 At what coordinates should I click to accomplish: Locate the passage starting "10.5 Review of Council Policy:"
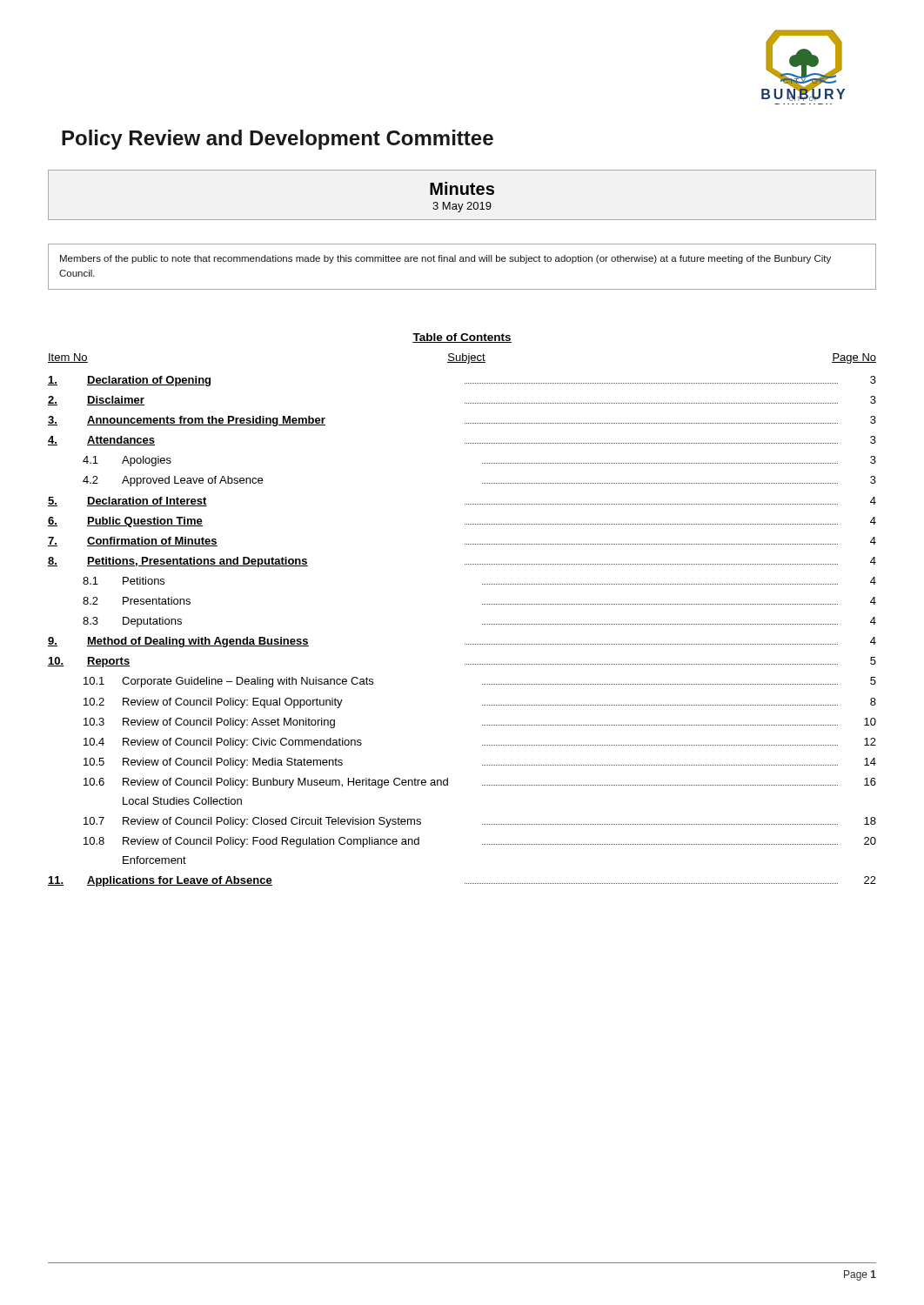480,763
